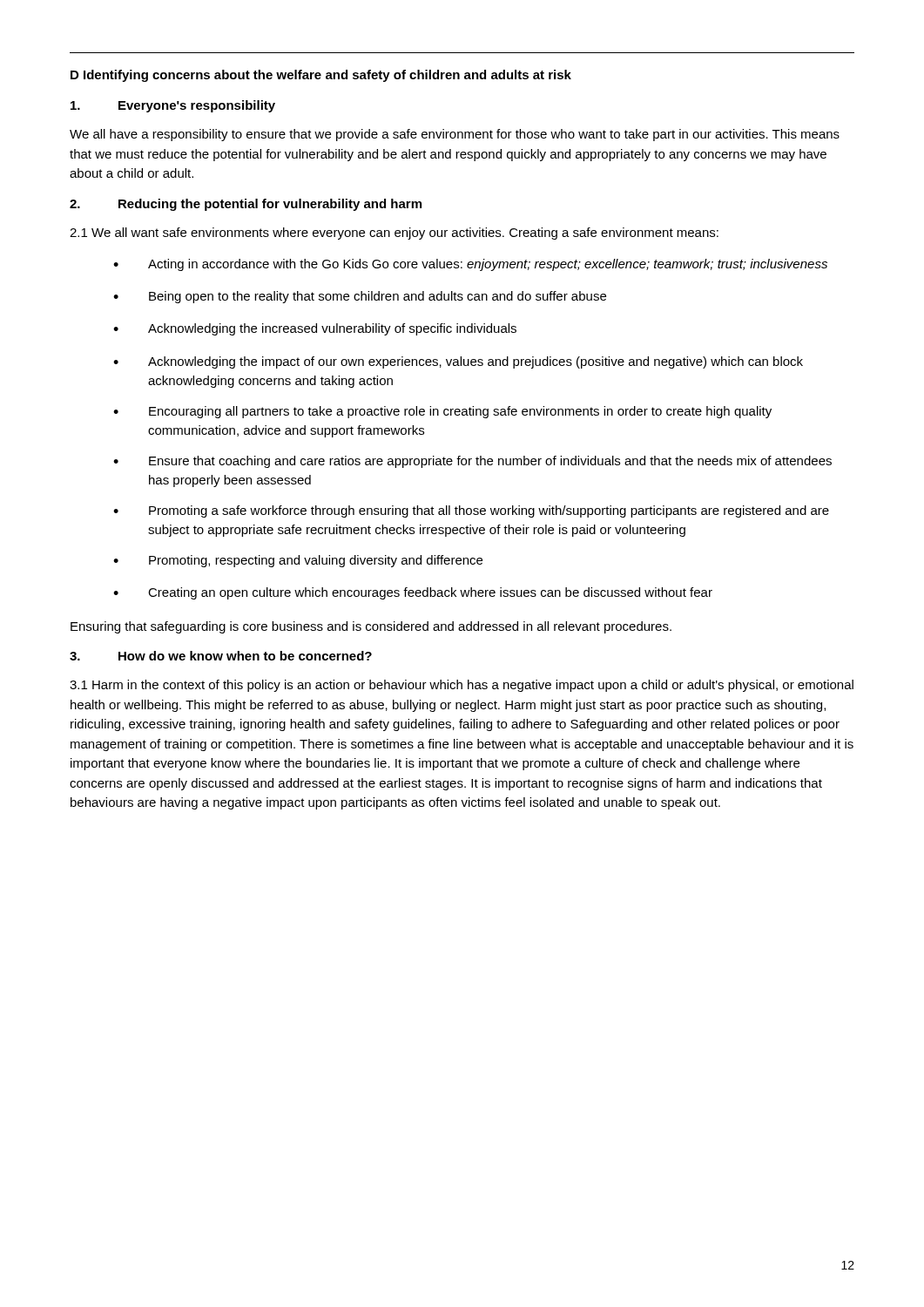This screenshot has height=1307, width=924.
Task: Click on the block starting "• Ensure that coaching and care"
Action: pyautogui.click(x=479, y=471)
